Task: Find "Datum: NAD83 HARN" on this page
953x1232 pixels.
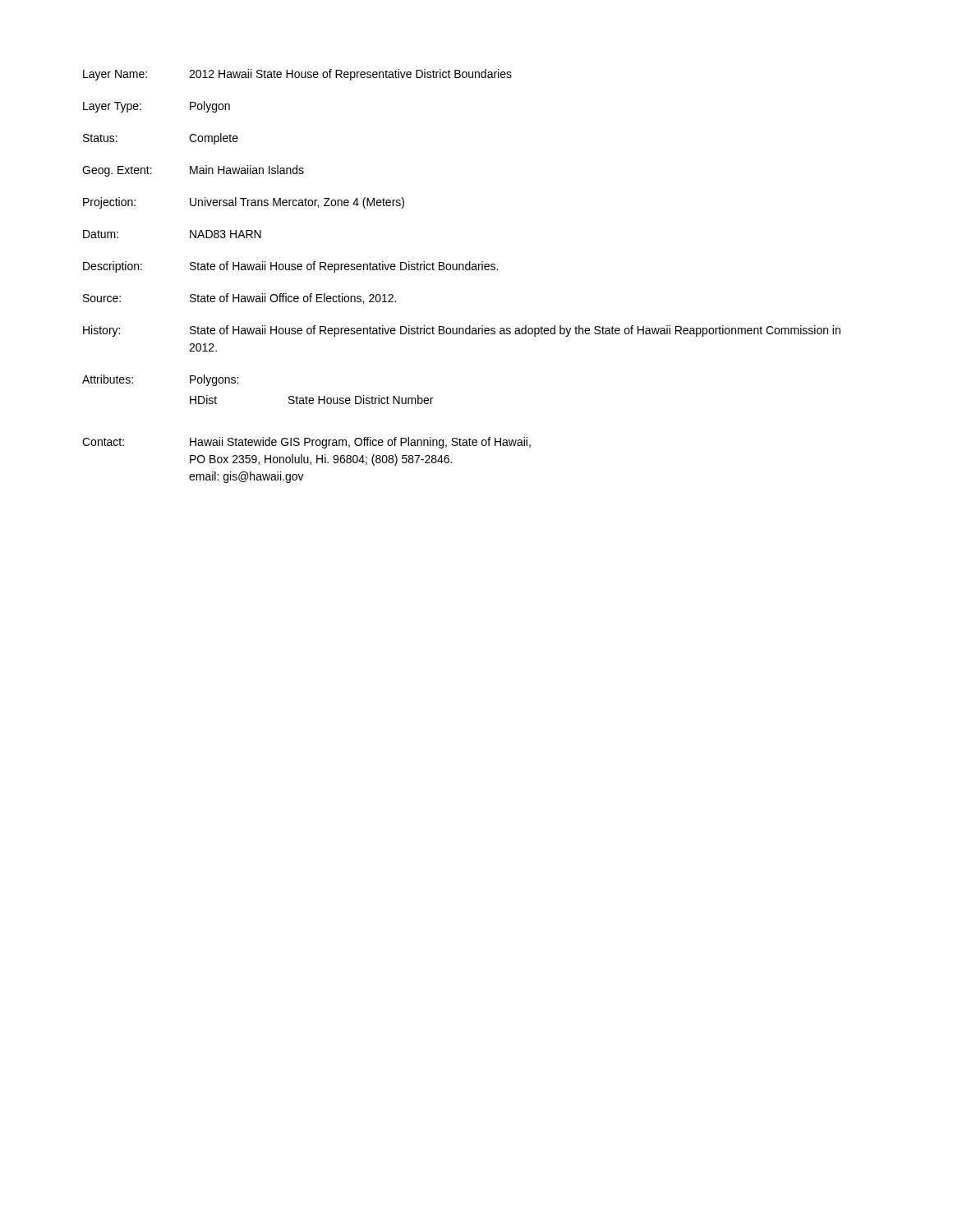Action: pos(95,234)
